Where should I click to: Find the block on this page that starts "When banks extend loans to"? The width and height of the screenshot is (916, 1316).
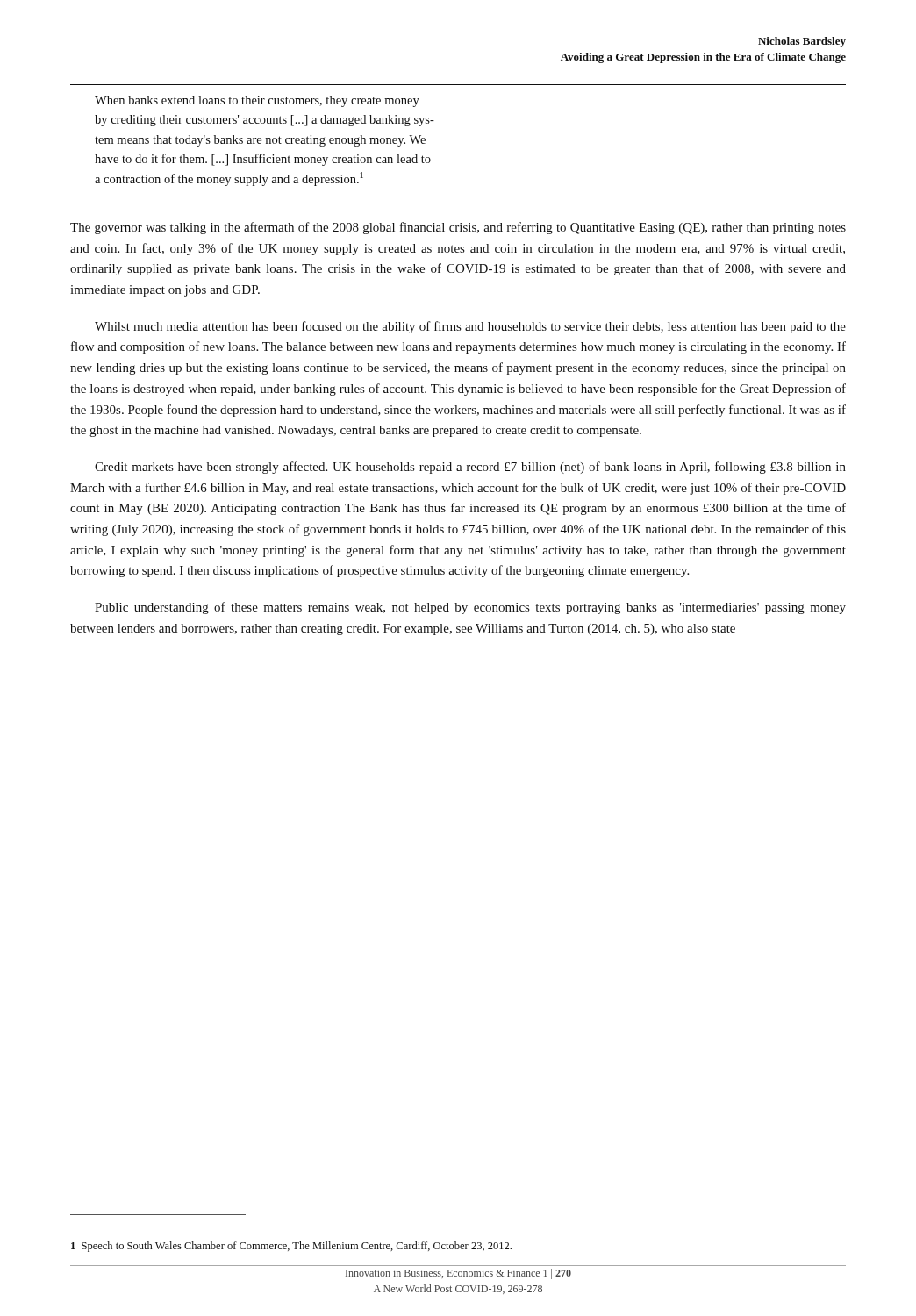pos(257,101)
